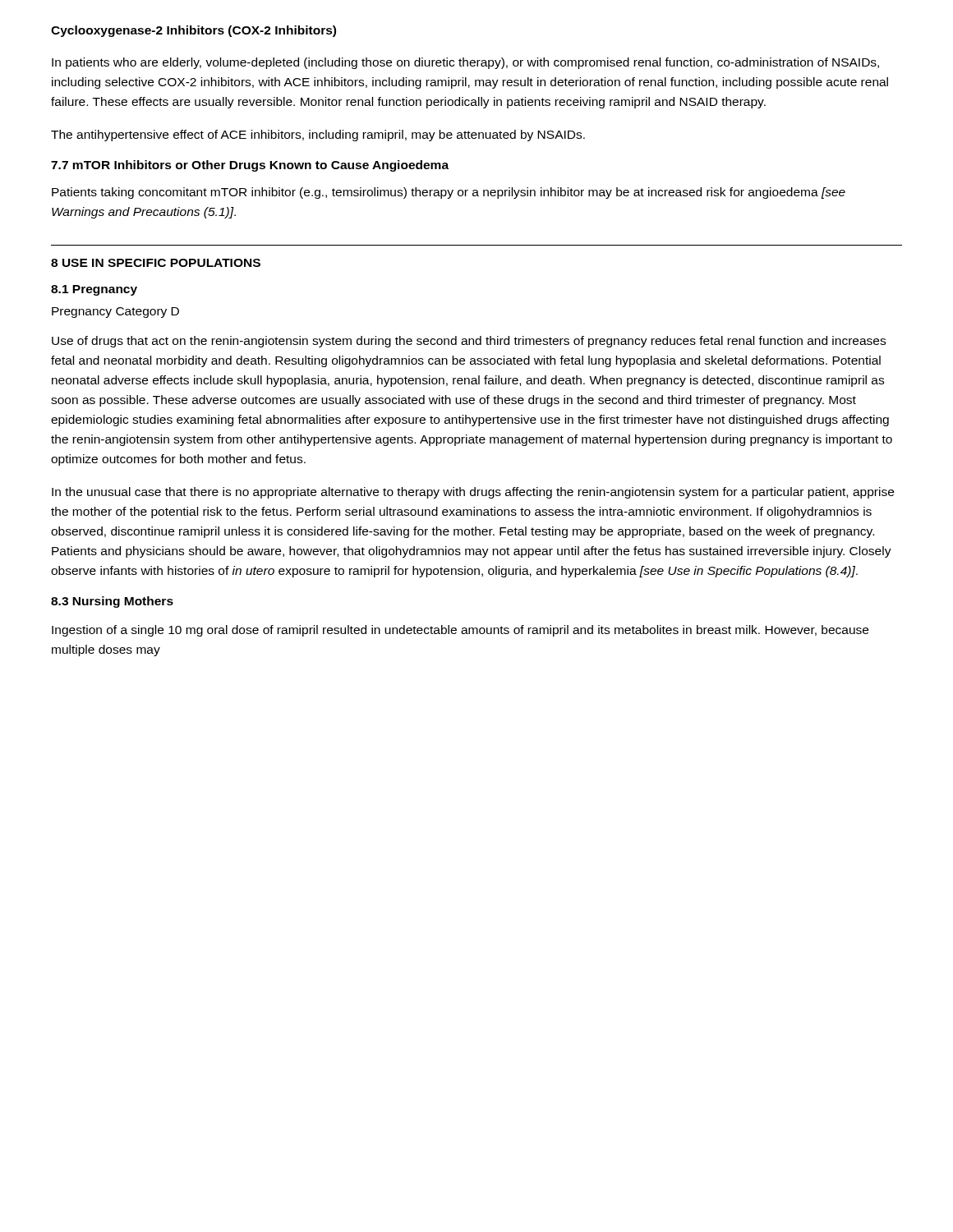Find the text block that says "Ingestion of a"
The width and height of the screenshot is (953, 1232).
[x=460, y=640]
